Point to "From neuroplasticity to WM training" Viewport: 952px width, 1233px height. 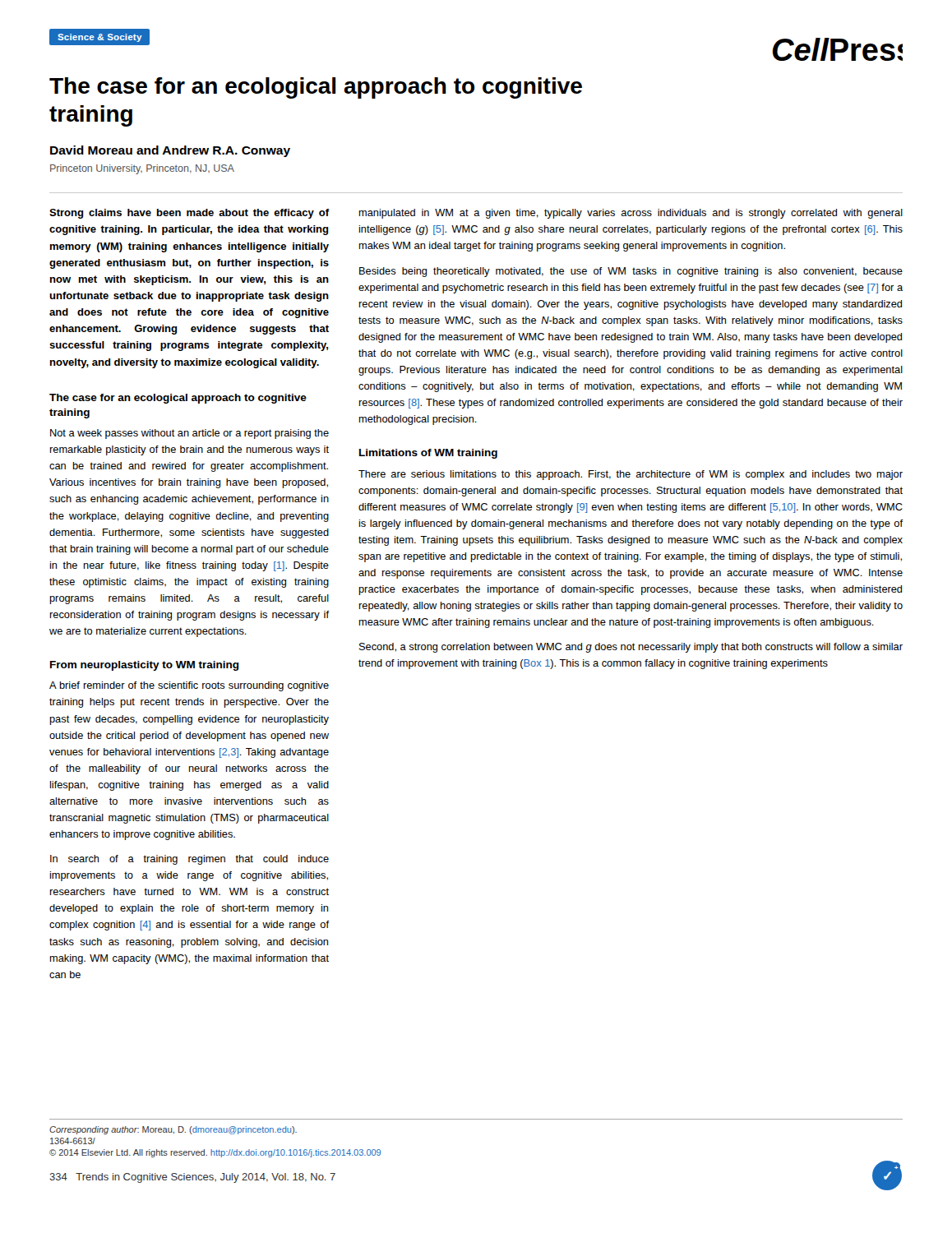[x=144, y=665]
